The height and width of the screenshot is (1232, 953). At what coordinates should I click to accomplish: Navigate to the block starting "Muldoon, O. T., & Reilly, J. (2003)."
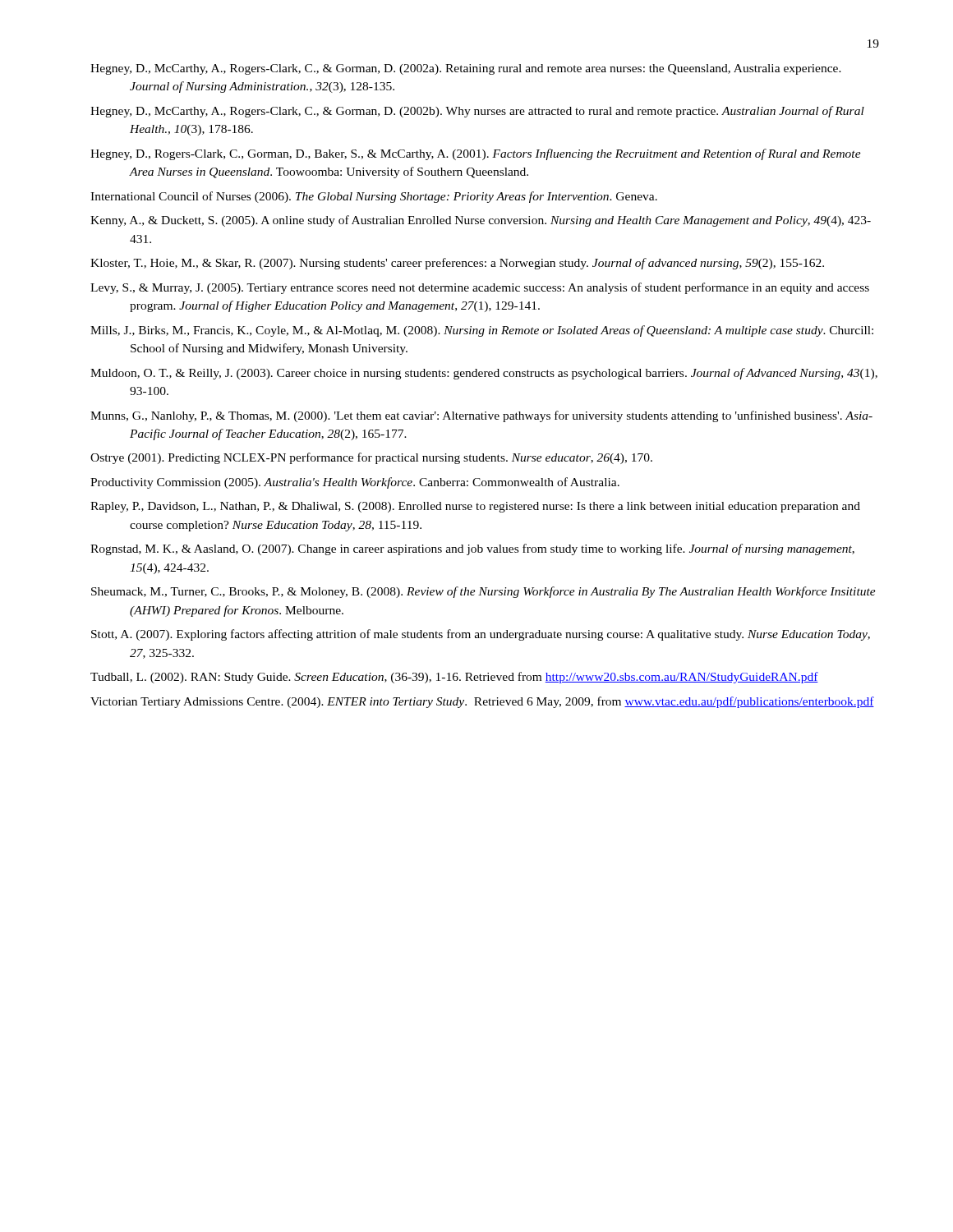[x=484, y=381]
